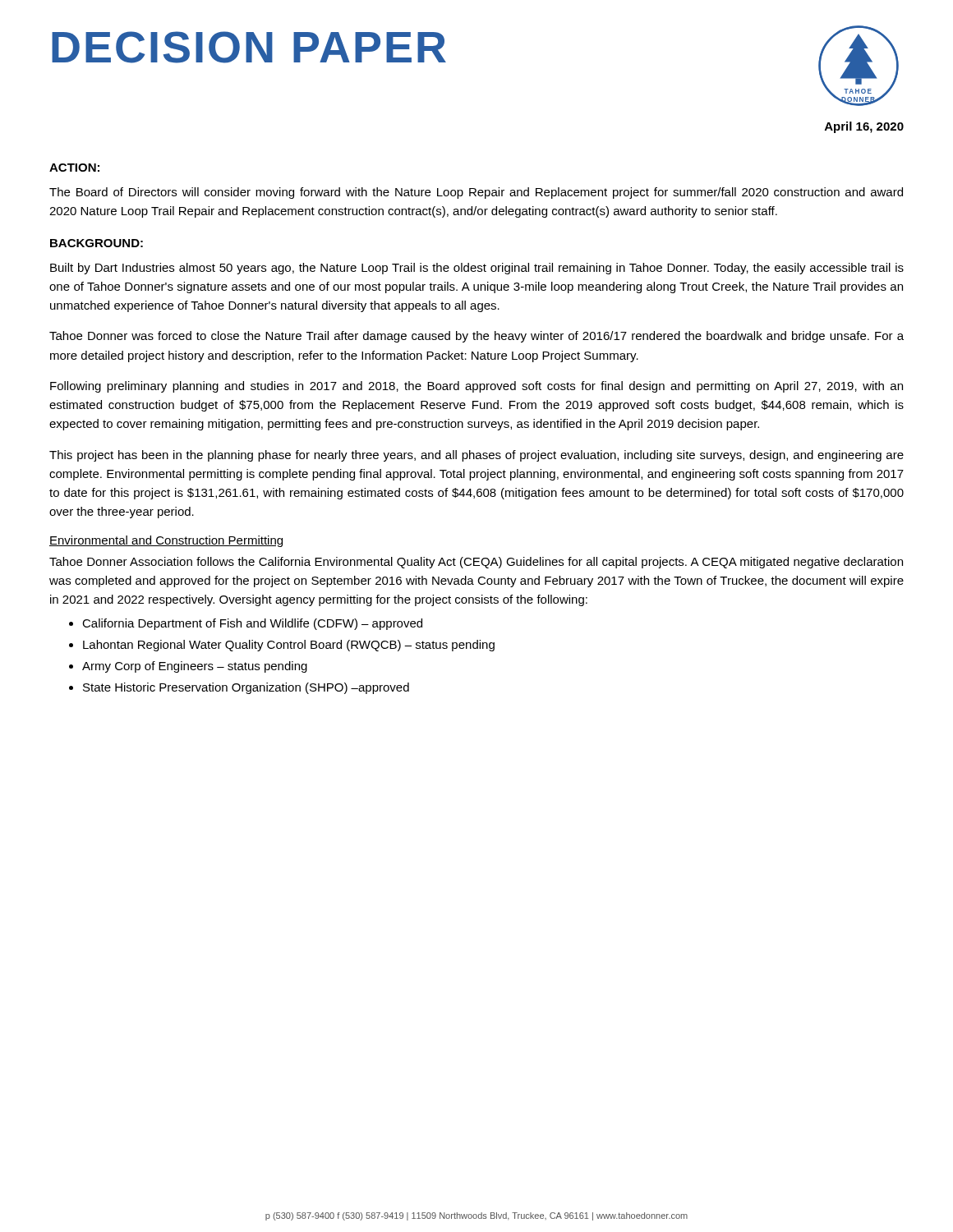
Task: Find the passage starting "California Department of Fish and Wildlife (CDFW) –"
Action: (x=253, y=623)
